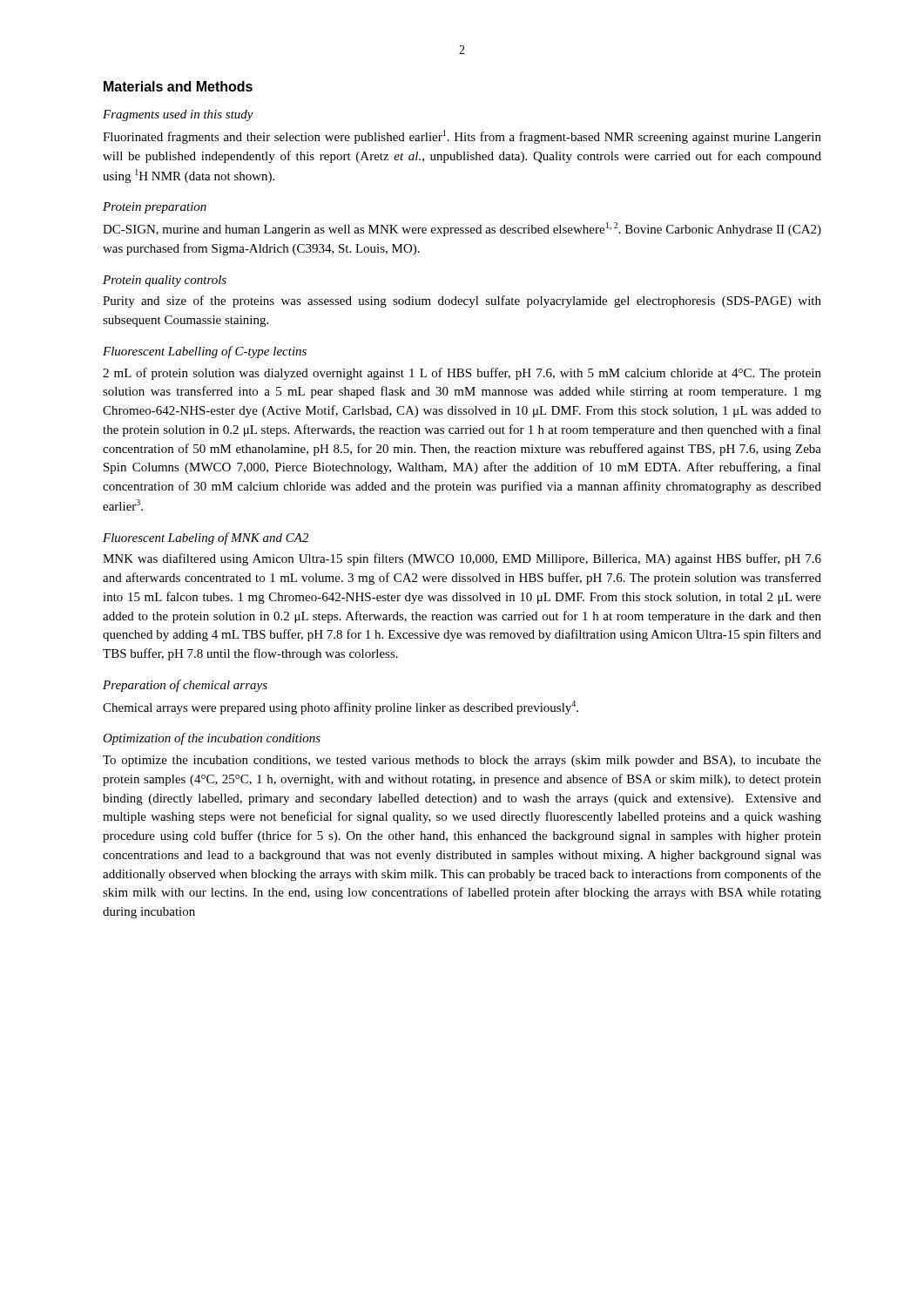This screenshot has height=1307, width=924.
Task: Select the element starting "Fluorinated fragments and their selection were published"
Action: pyautogui.click(x=462, y=156)
